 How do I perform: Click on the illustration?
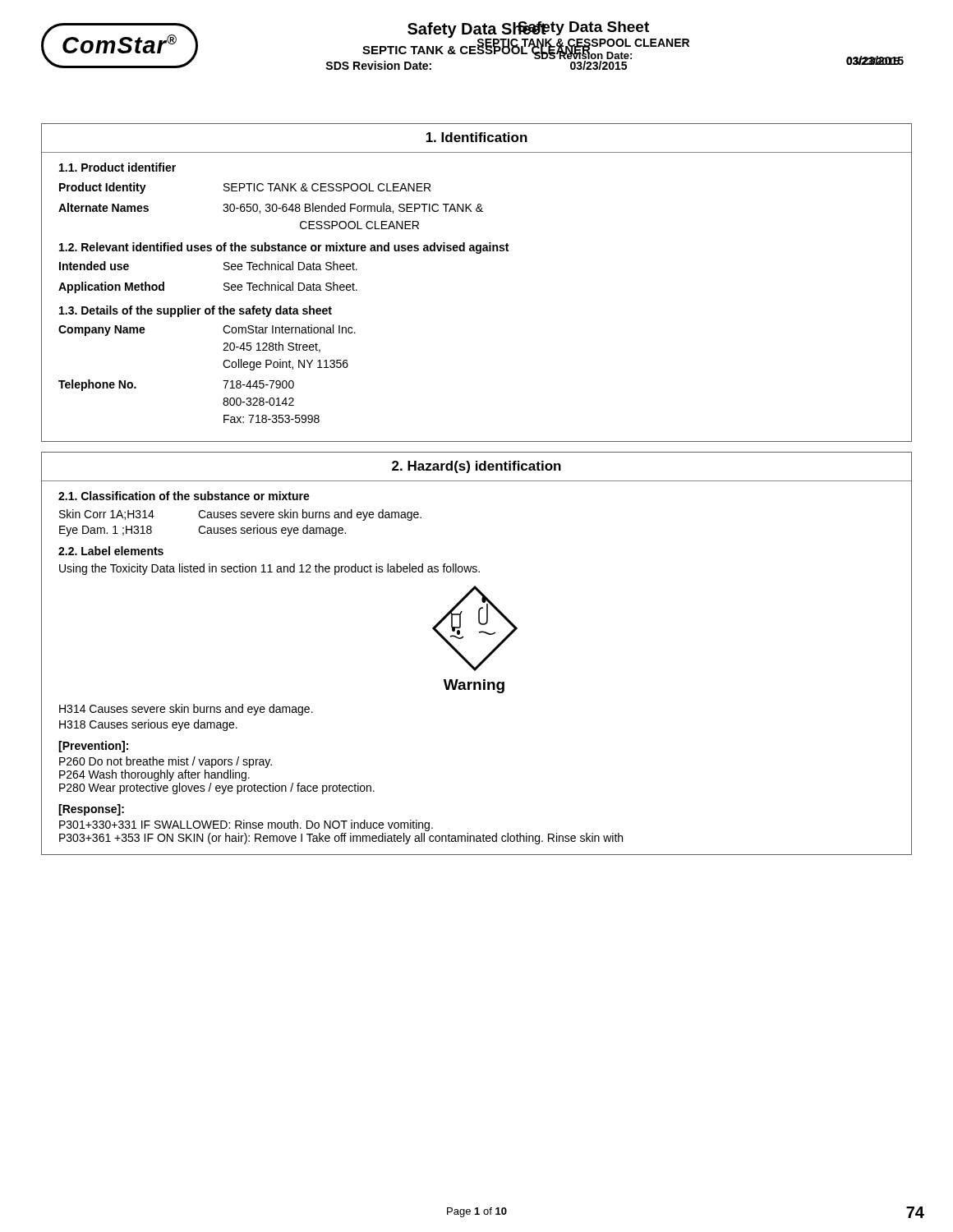[x=474, y=630]
